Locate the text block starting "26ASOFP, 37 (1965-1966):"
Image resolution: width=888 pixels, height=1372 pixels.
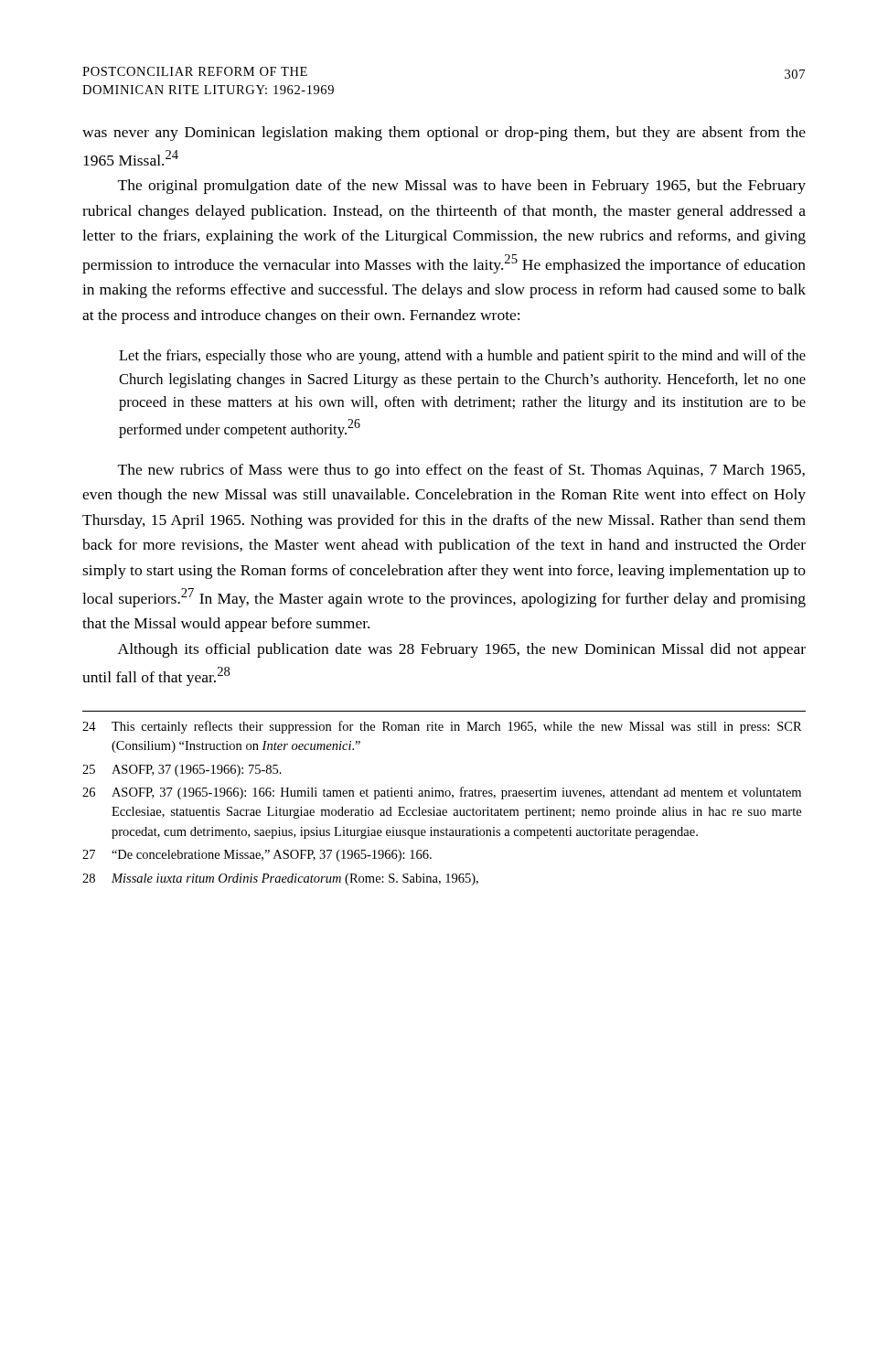coord(442,812)
